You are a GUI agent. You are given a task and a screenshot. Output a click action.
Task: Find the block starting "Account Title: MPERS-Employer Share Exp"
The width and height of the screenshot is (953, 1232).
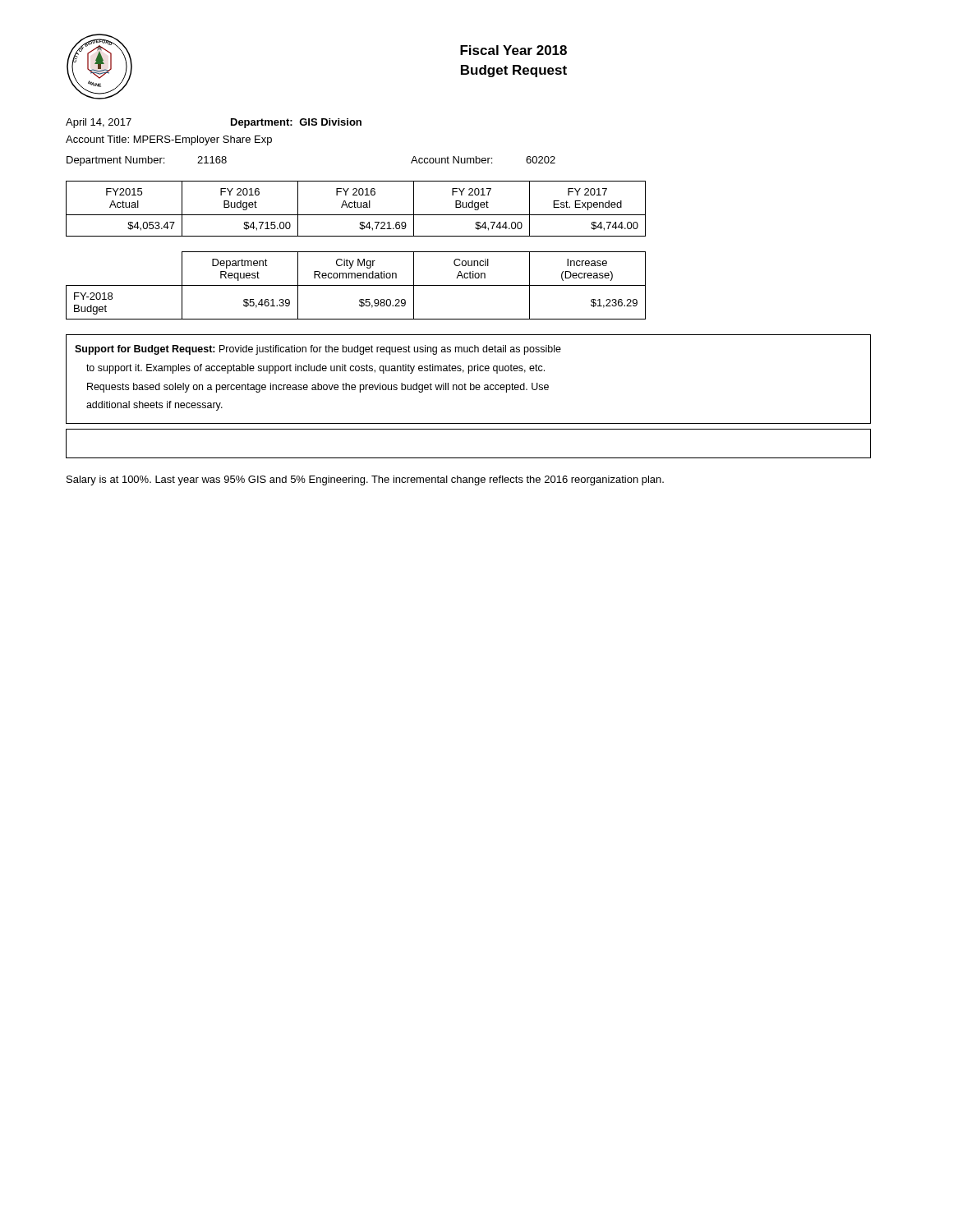pos(169,139)
